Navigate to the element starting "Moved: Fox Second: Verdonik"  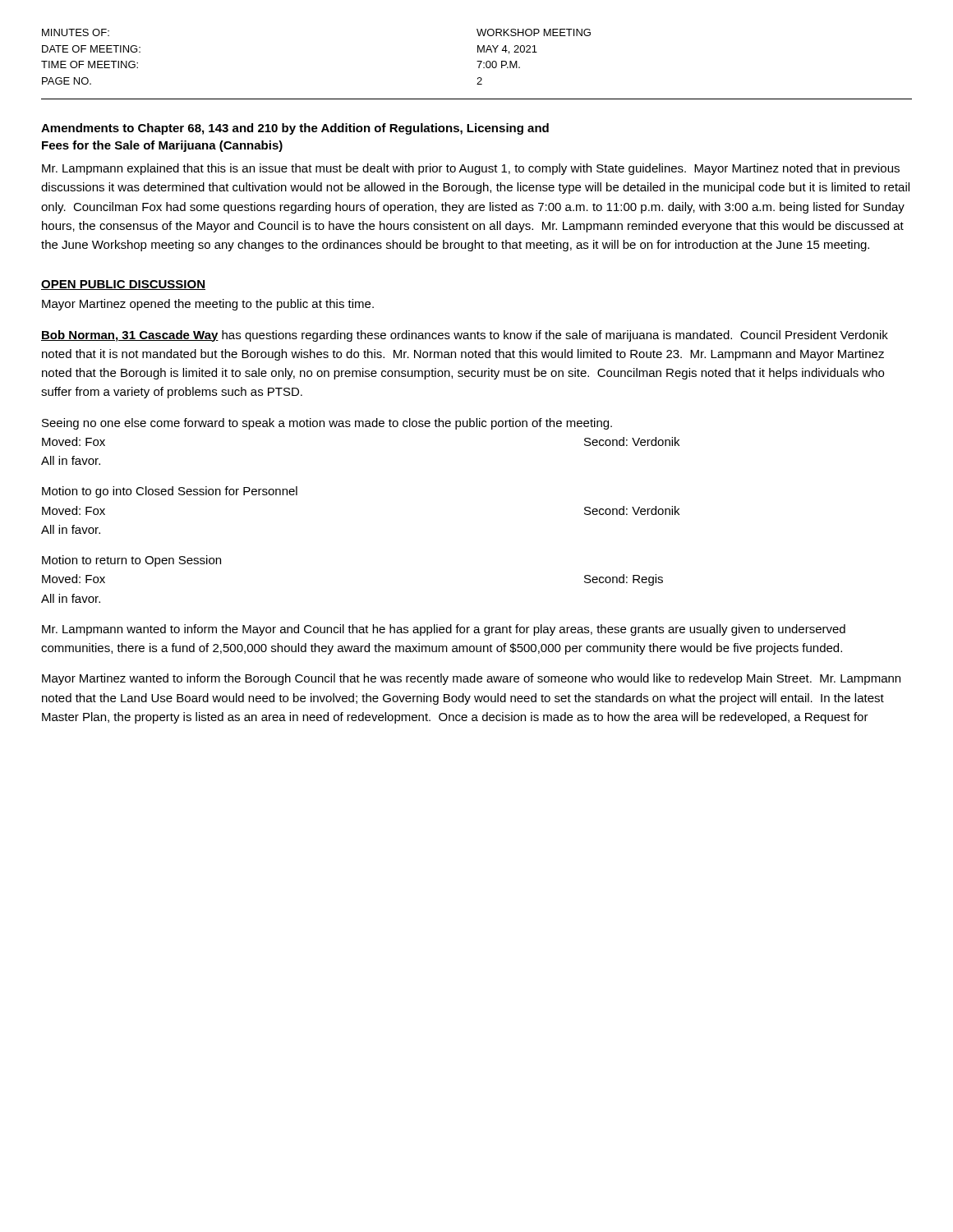coord(74,441)
